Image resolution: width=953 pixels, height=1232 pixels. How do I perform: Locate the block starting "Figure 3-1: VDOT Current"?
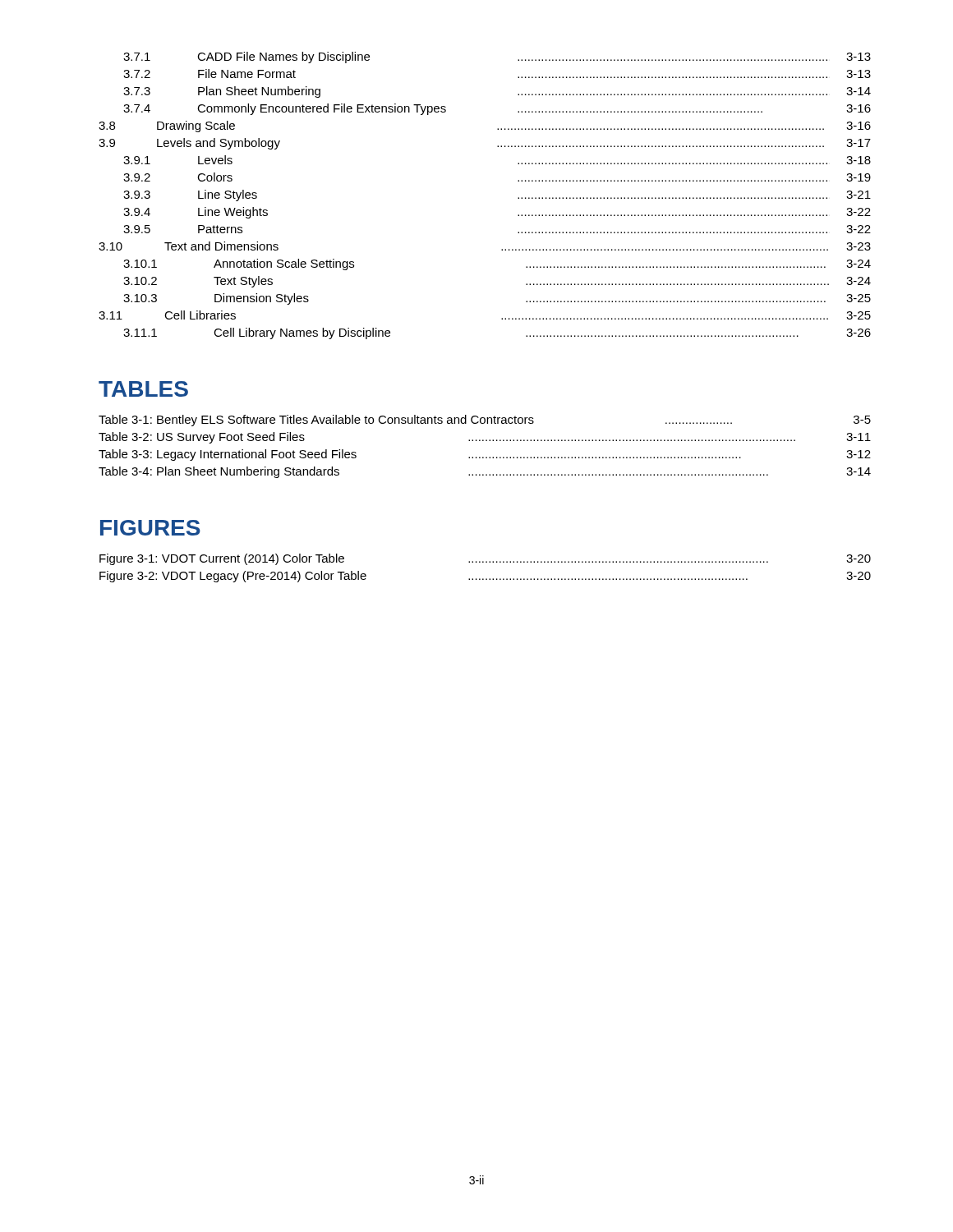(x=485, y=558)
